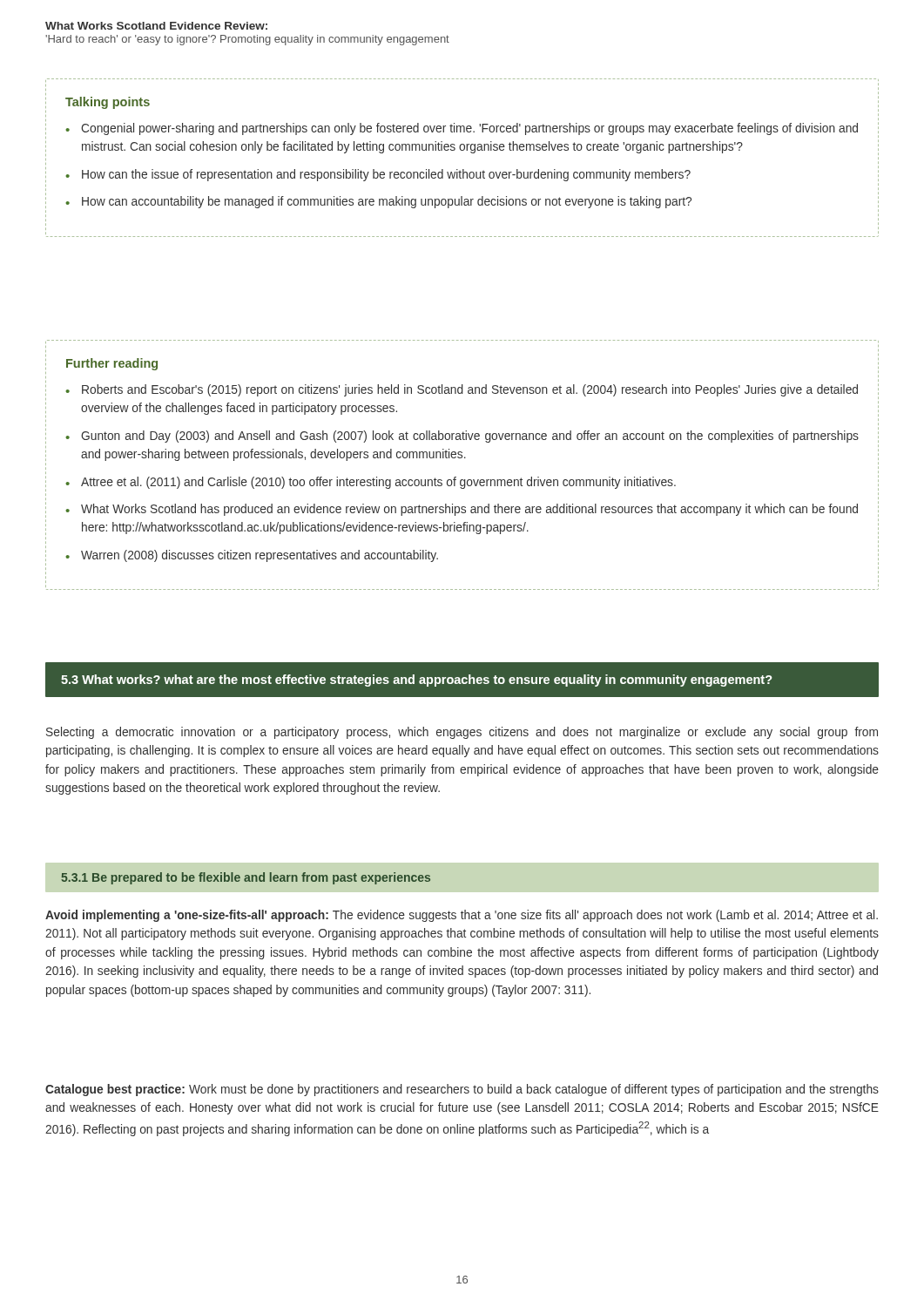Where is the passage that starts "Roberts and Escobar's (2015) report on citizens' juries"?

click(x=470, y=399)
